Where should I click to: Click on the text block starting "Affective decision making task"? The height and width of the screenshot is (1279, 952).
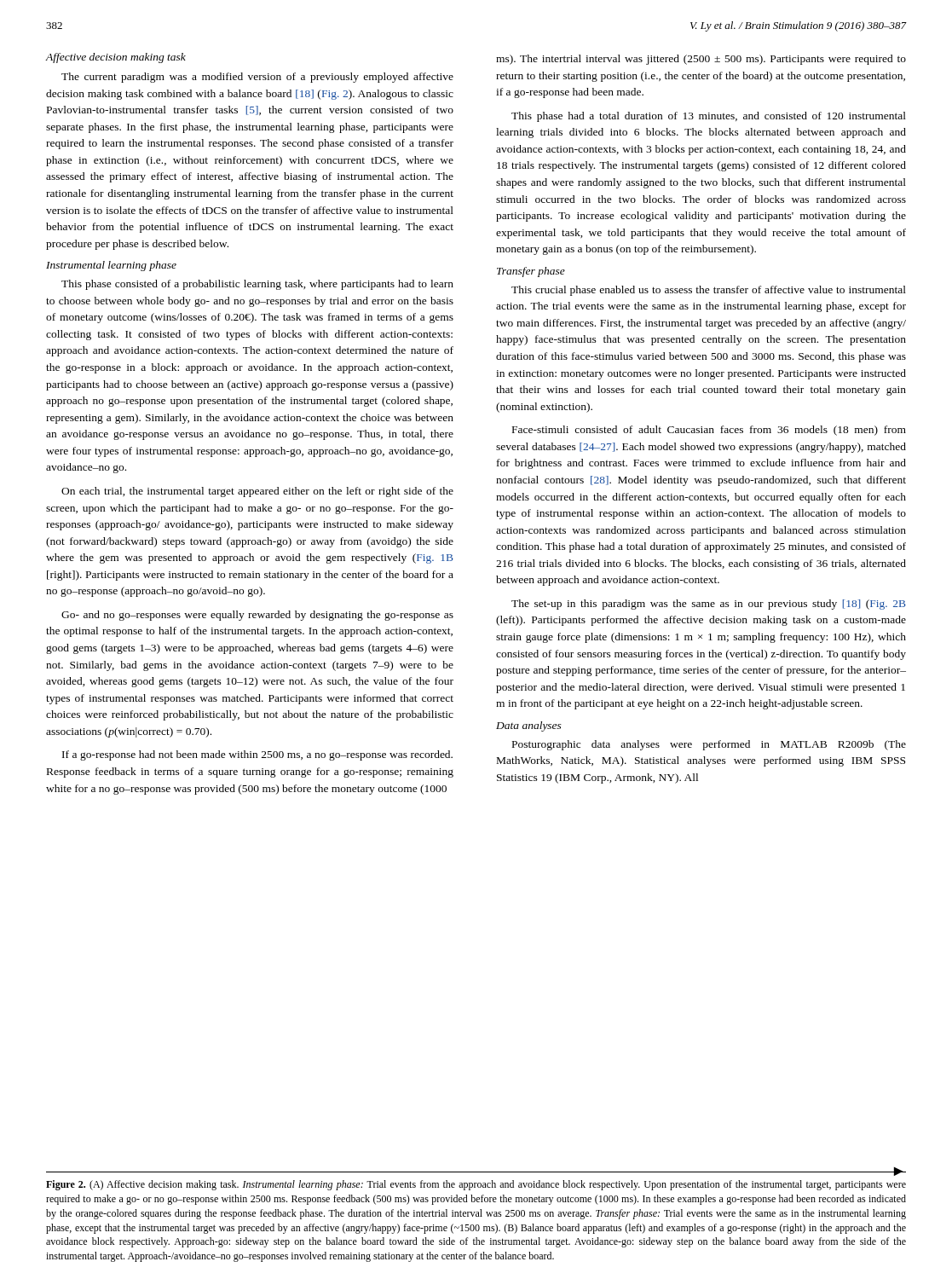coord(116,57)
